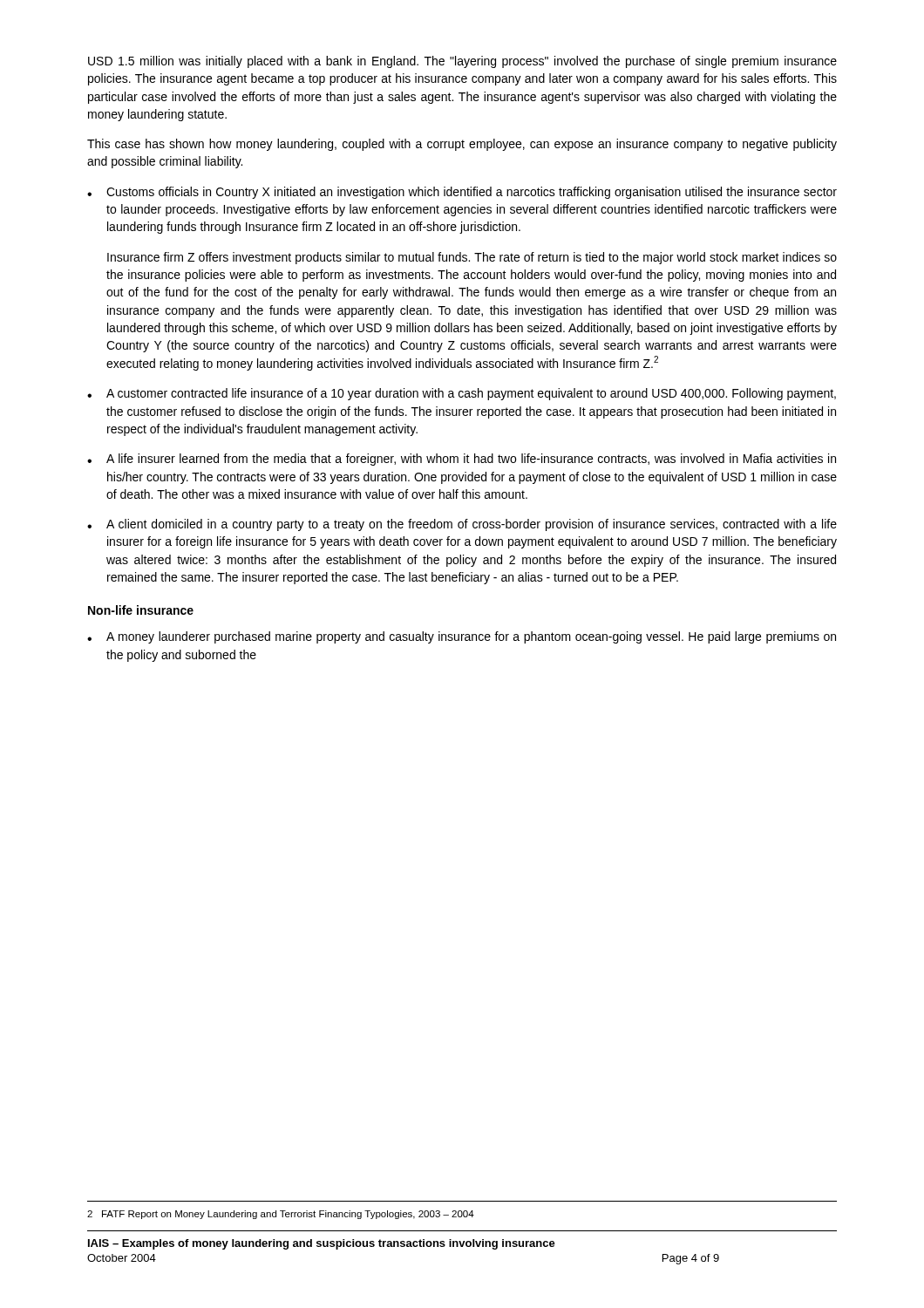The height and width of the screenshot is (1308, 924).
Task: Find the region starting "• A client domiciled in"
Action: tap(462, 551)
